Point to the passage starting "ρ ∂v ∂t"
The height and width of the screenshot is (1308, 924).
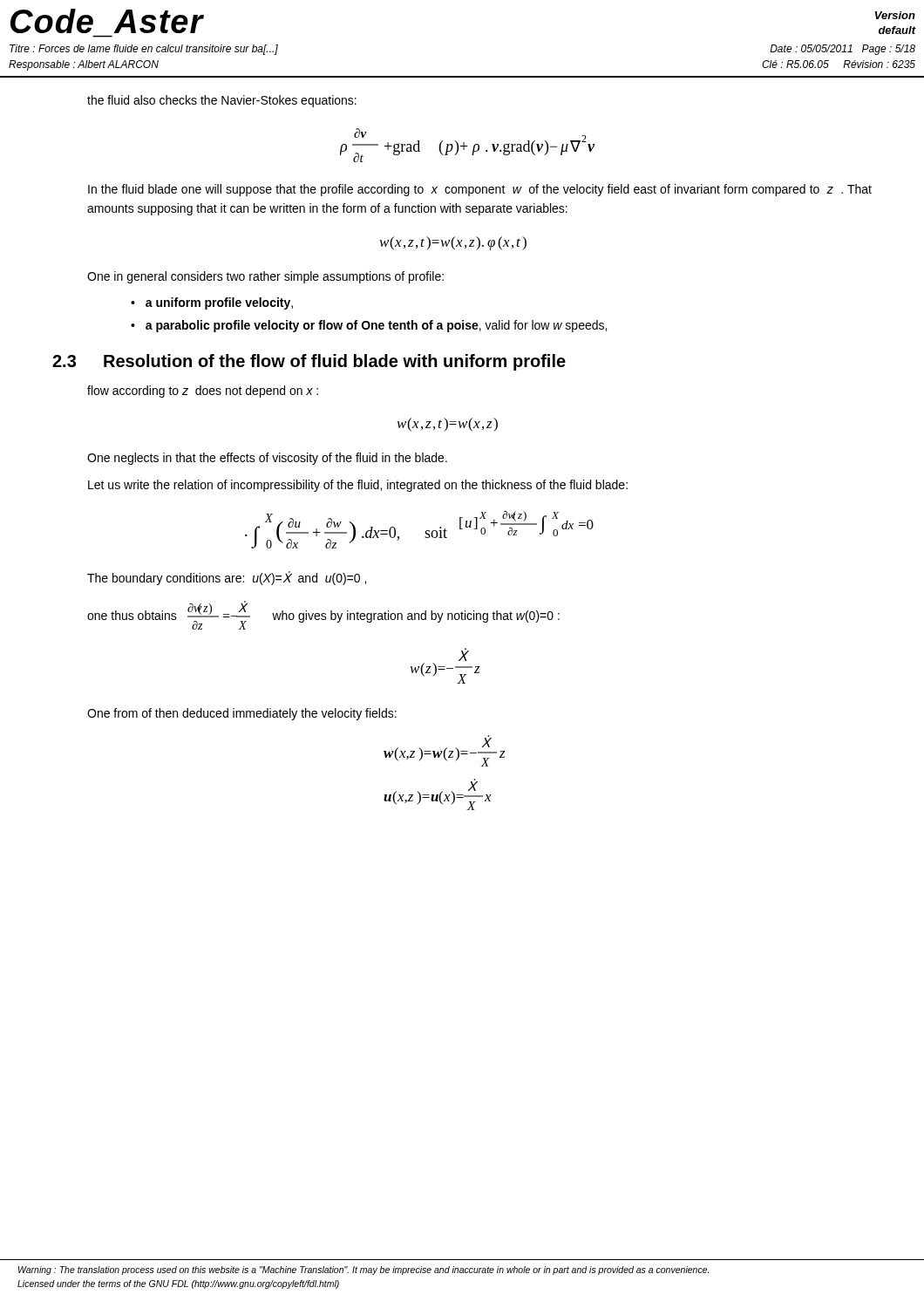point(479,143)
